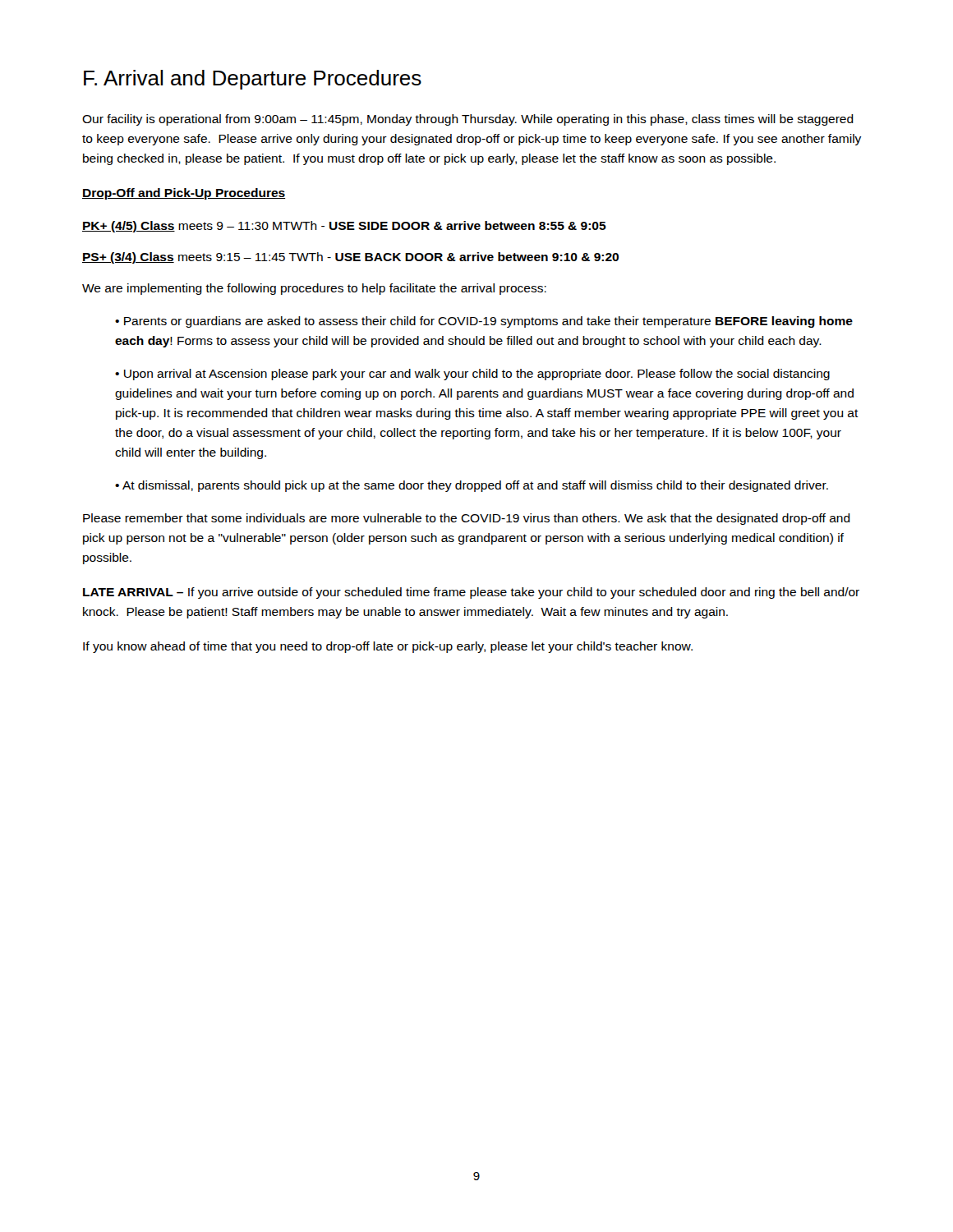Navigate to the region starting "Our facility is operational from 9:00am"
This screenshot has width=953, height=1232.
(x=472, y=138)
